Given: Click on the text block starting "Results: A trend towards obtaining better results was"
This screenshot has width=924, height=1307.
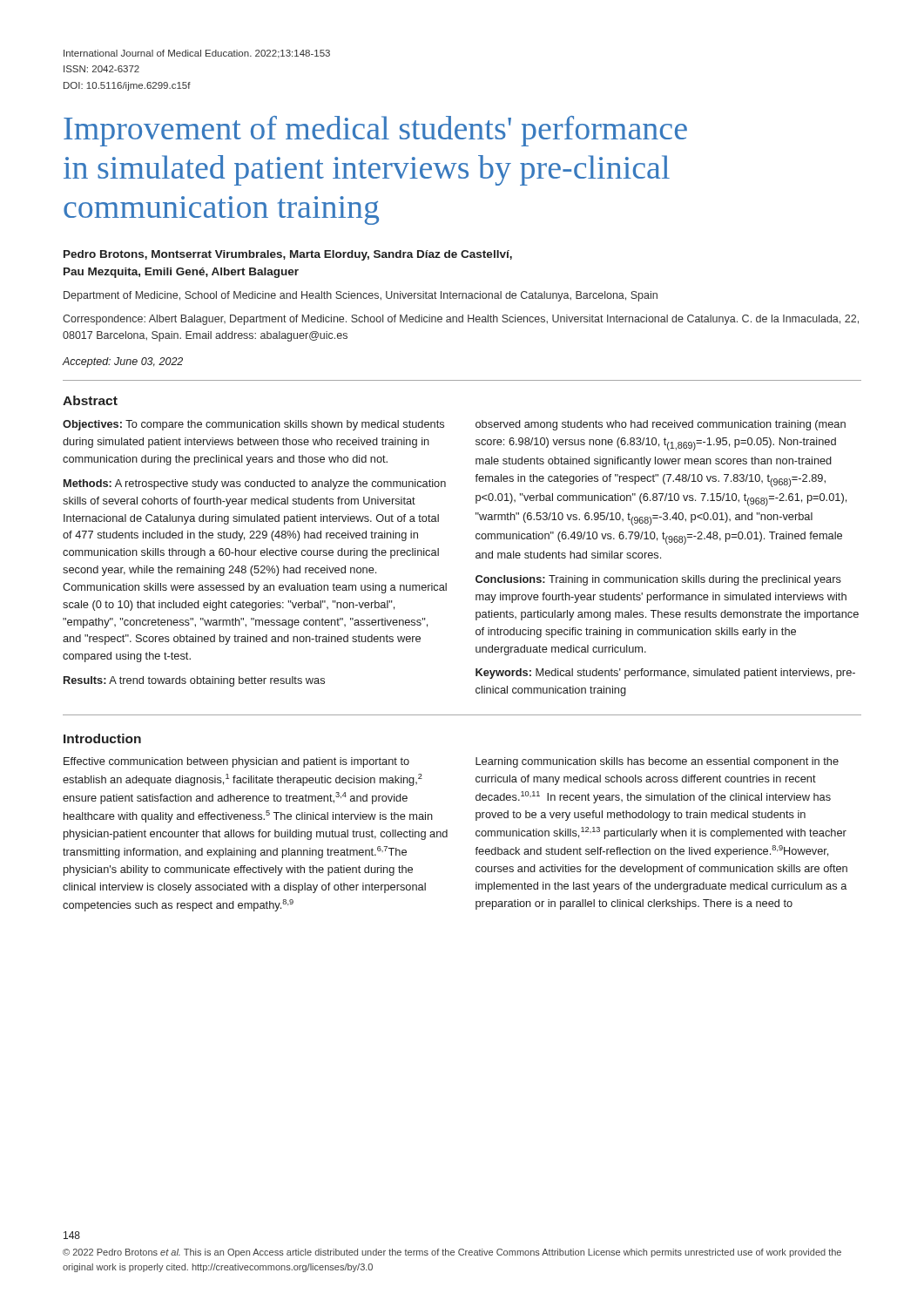Looking at the screenshot, I should click(194, 680).
